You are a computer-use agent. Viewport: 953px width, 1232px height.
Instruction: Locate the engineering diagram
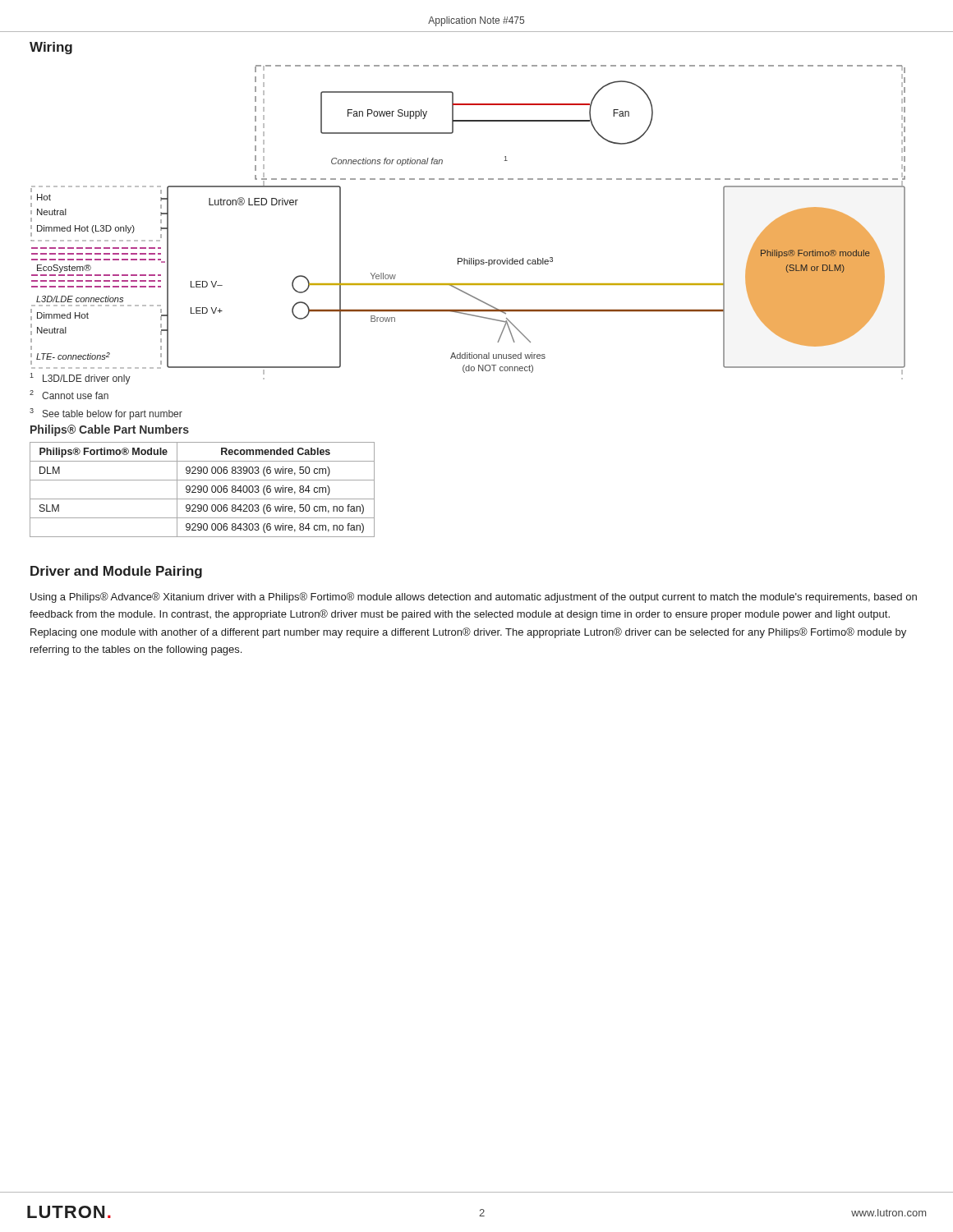coord(476,219)
